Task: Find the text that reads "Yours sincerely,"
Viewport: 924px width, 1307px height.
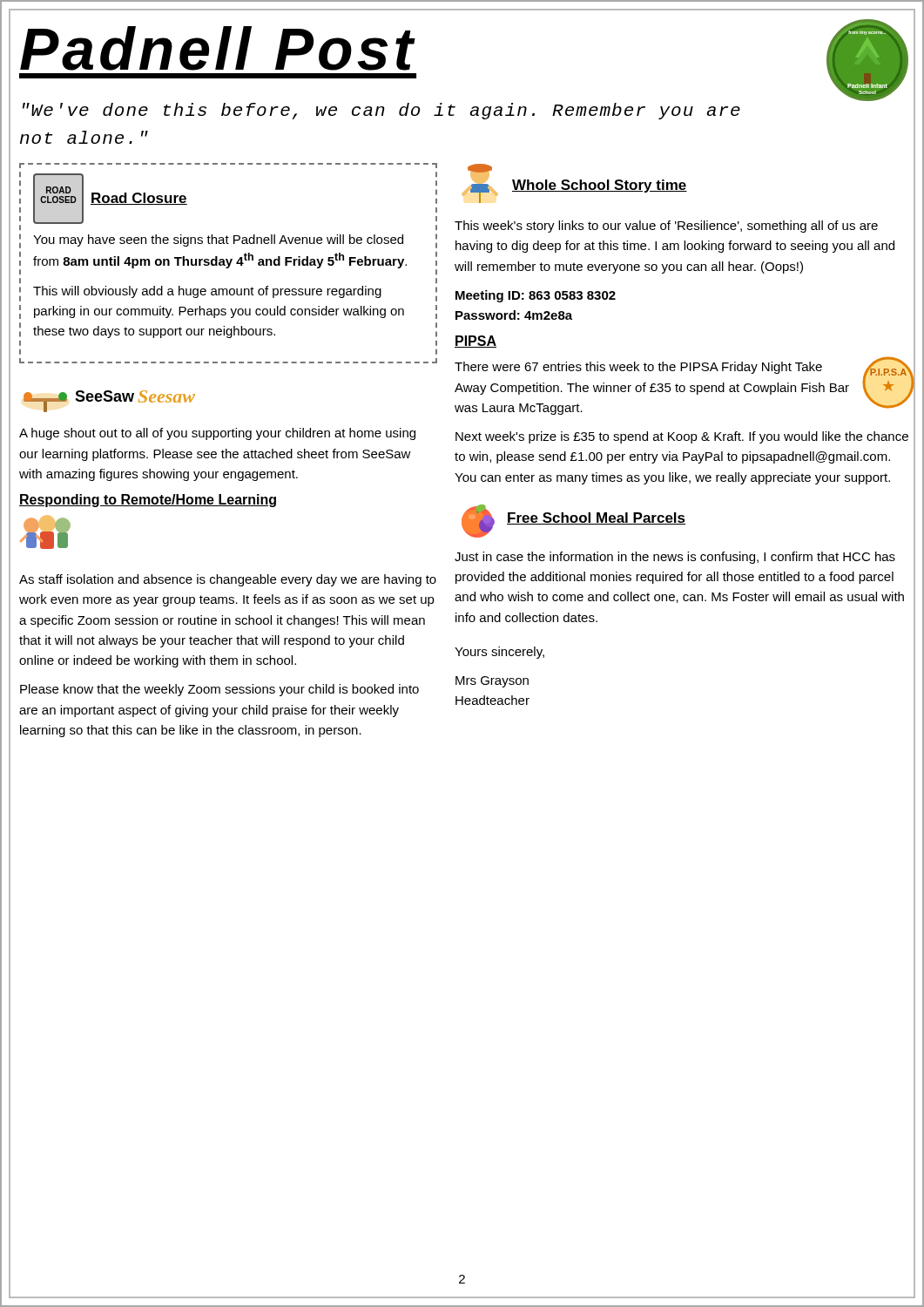Action: [500, 651]
